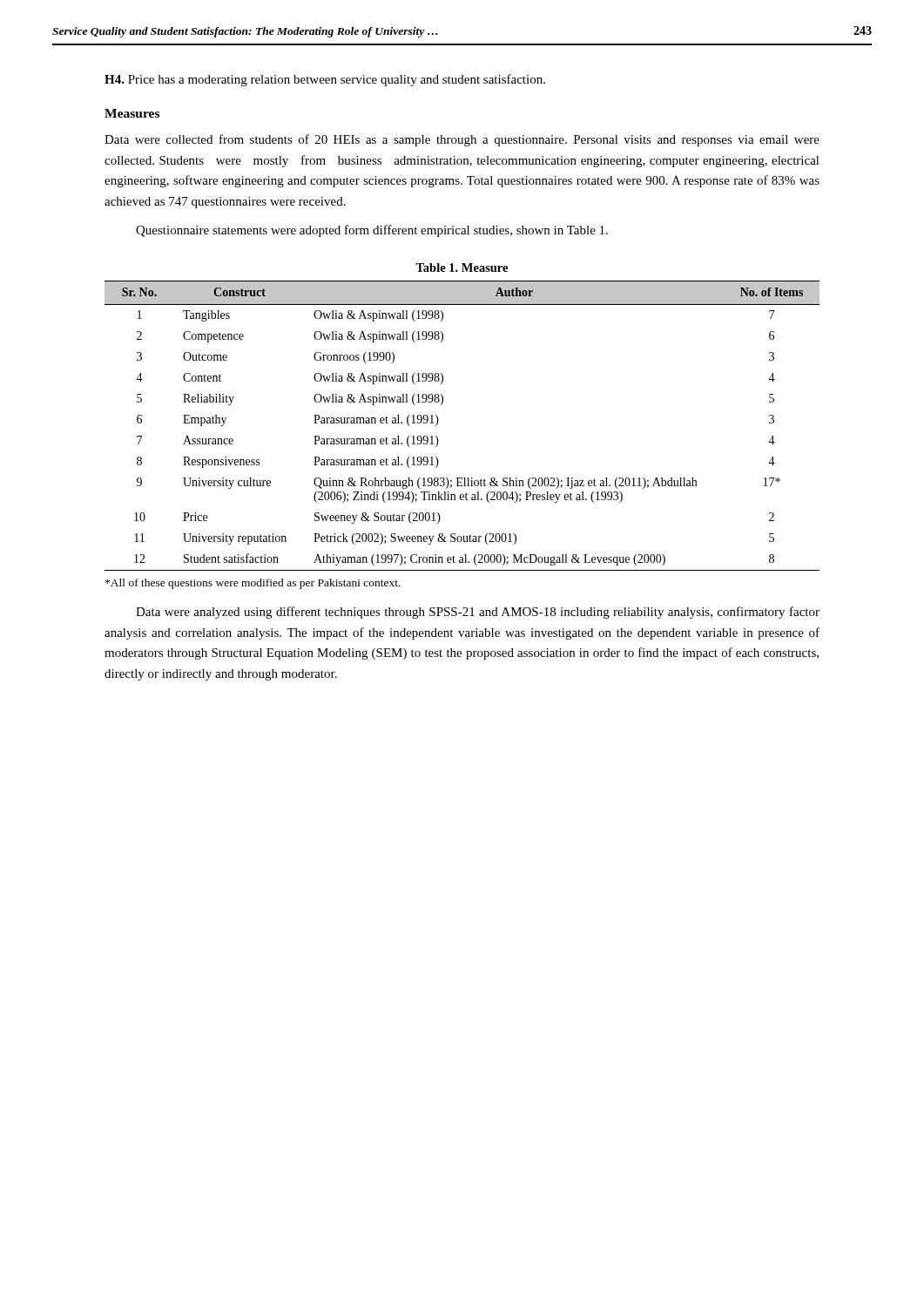This screenshot has height=1307, width=924.
Task: Find the element starting "Table 1. Measure"
Action: point(462,267)
